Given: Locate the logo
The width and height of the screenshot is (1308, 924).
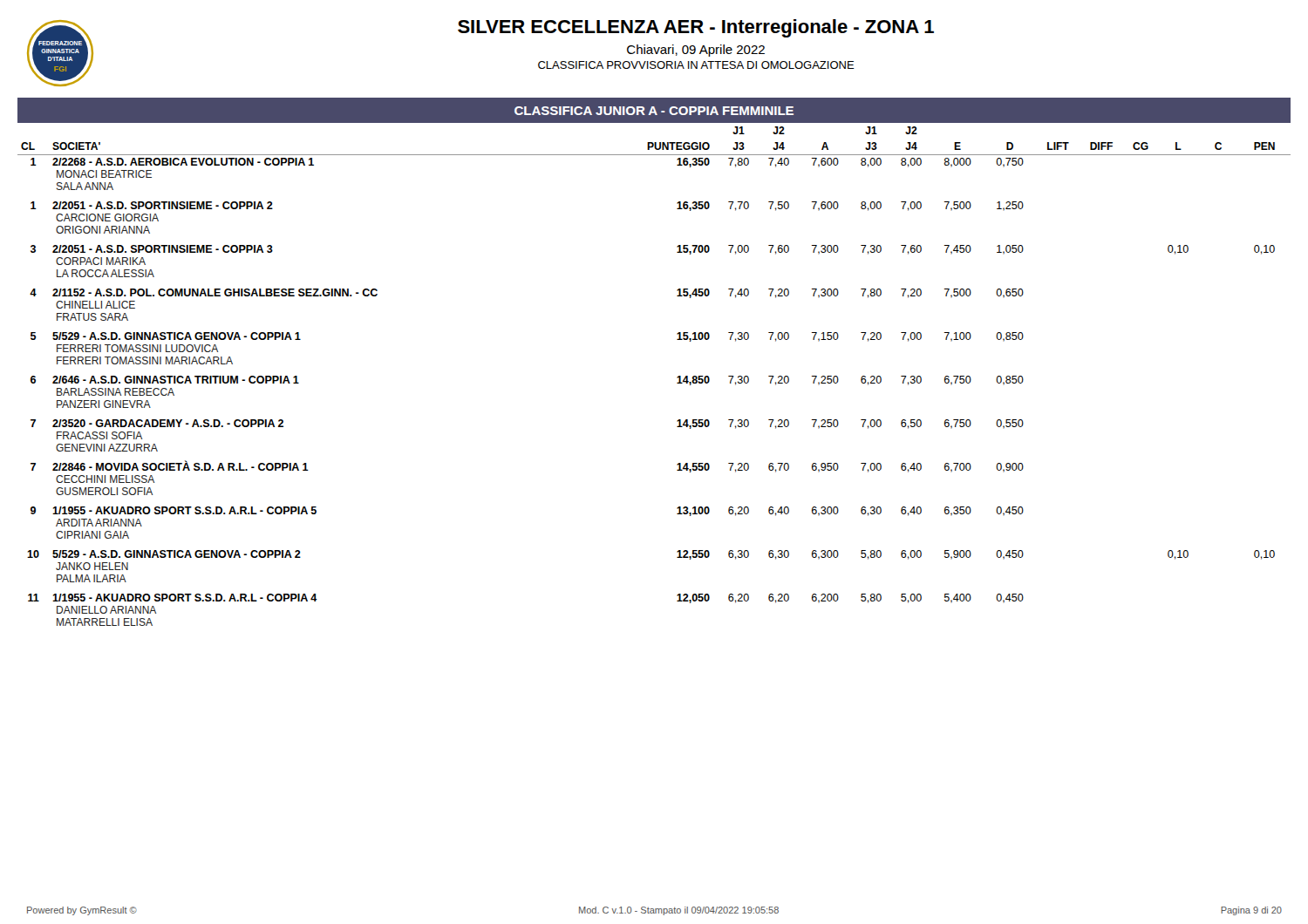Looking at the screenshot, I should (60, 55).
